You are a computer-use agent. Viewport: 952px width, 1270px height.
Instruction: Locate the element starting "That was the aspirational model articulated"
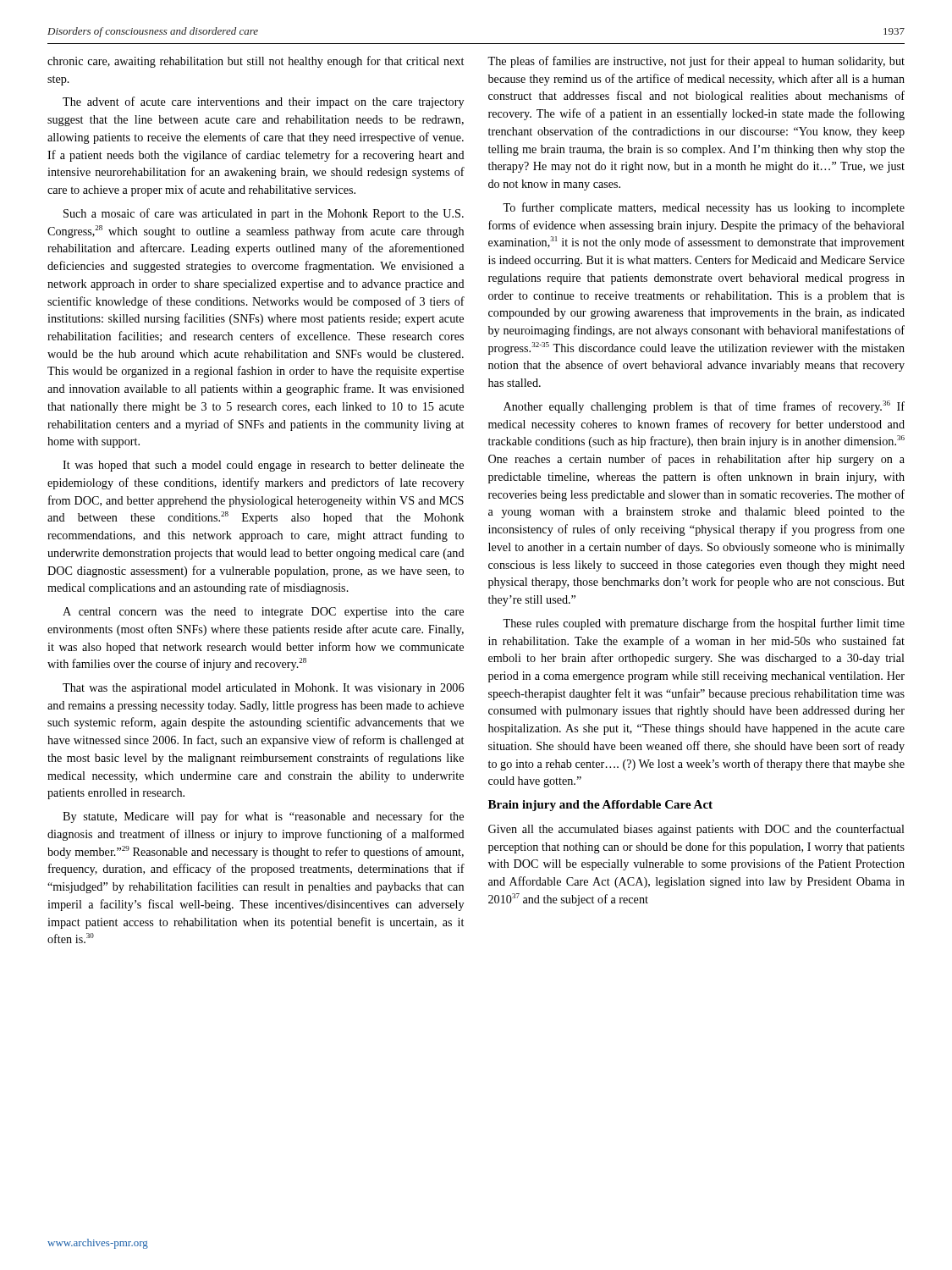256,740
